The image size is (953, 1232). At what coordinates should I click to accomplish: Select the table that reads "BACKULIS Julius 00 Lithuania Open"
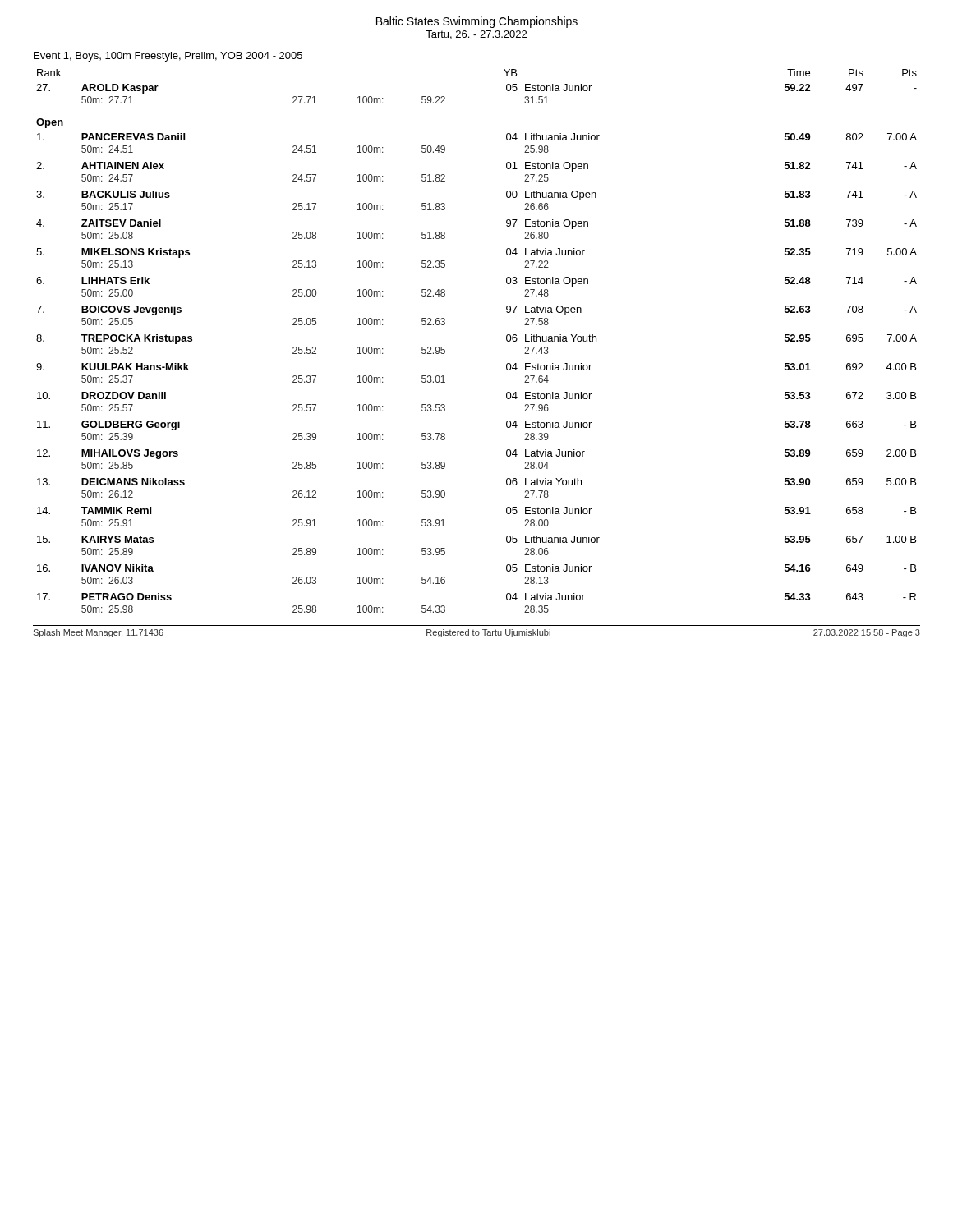pyautogui.click(x=476, y=194)
